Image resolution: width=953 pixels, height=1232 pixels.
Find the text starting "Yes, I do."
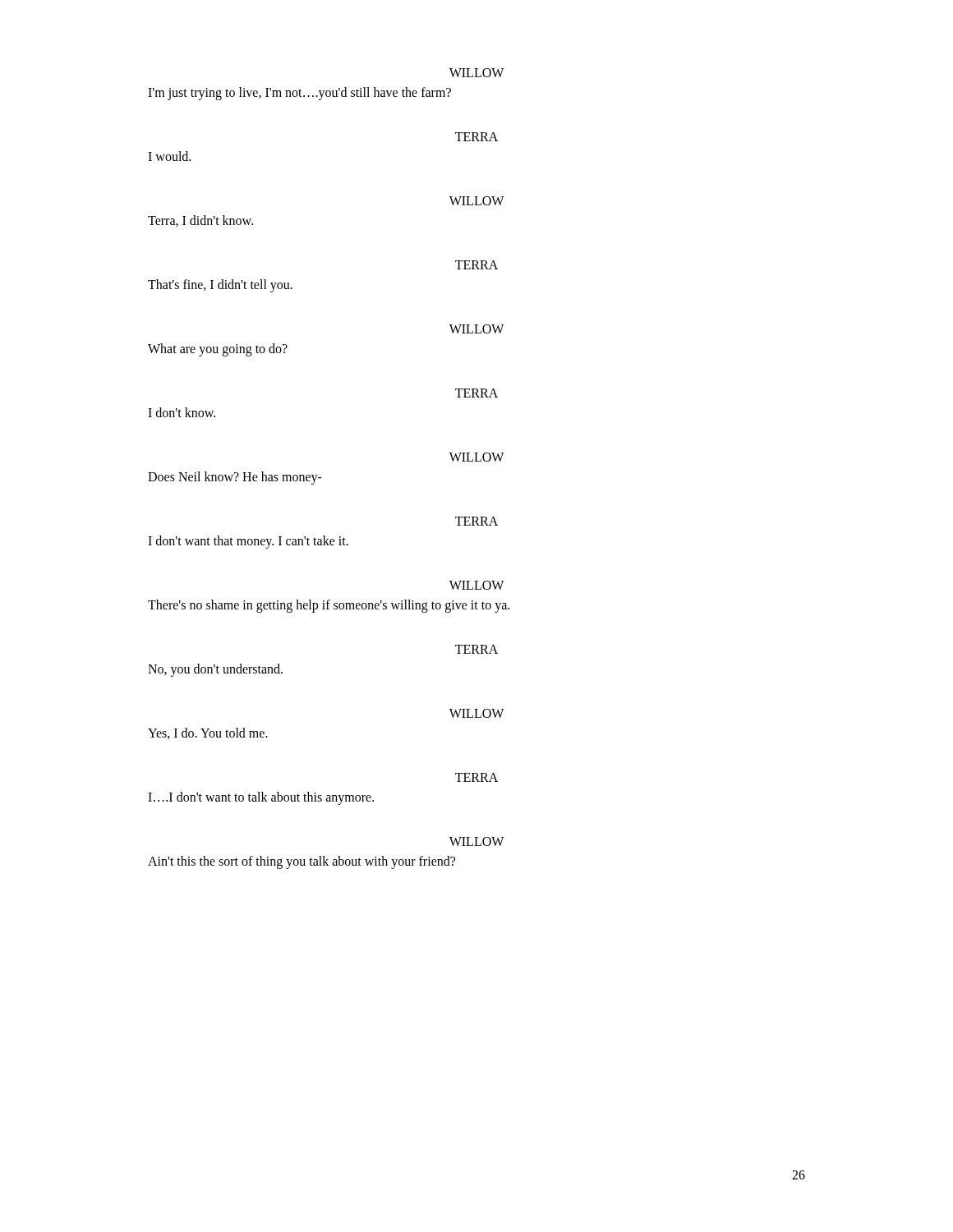[208, 733]
